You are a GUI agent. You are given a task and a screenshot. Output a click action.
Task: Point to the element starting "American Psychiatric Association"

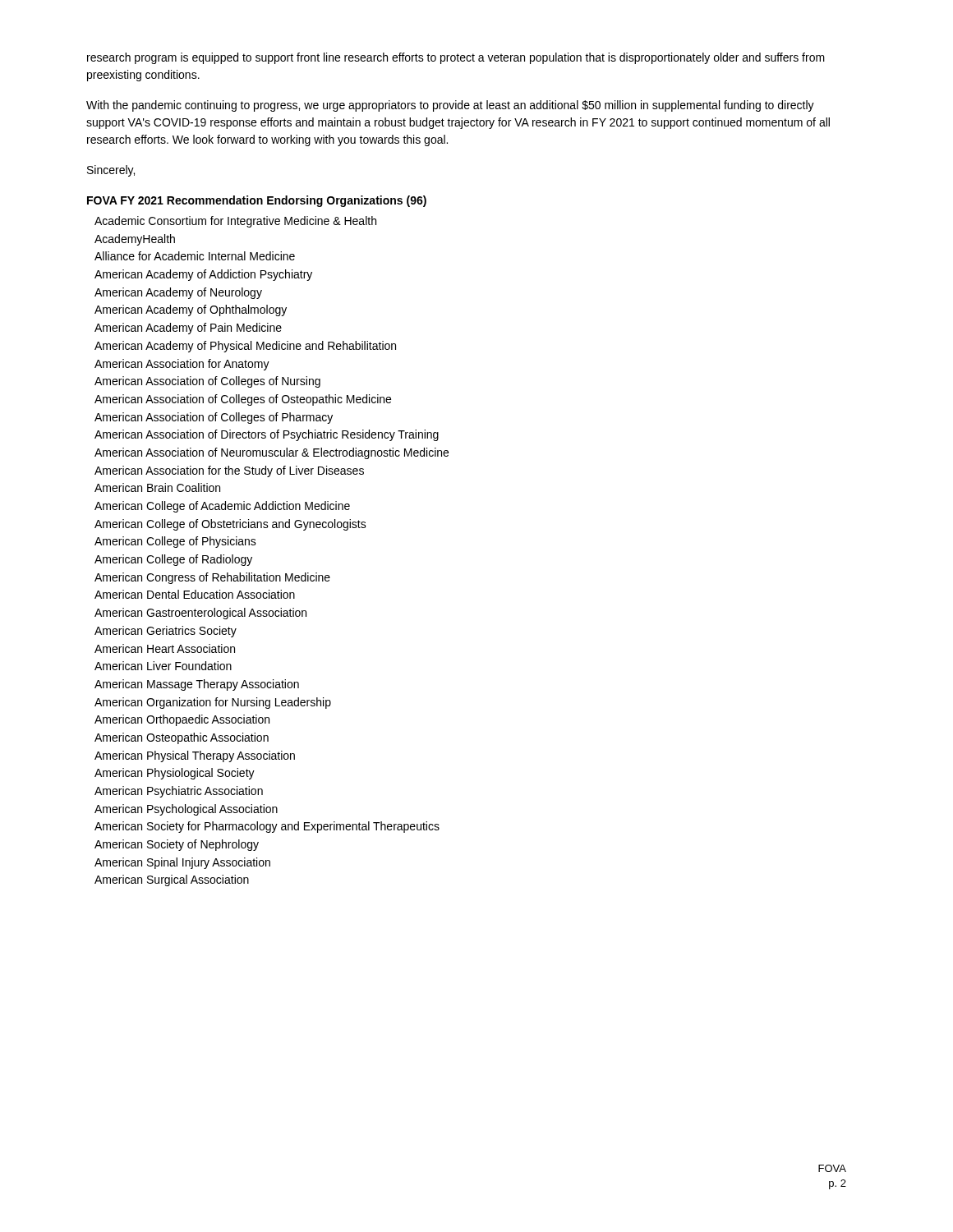[179, 791]
